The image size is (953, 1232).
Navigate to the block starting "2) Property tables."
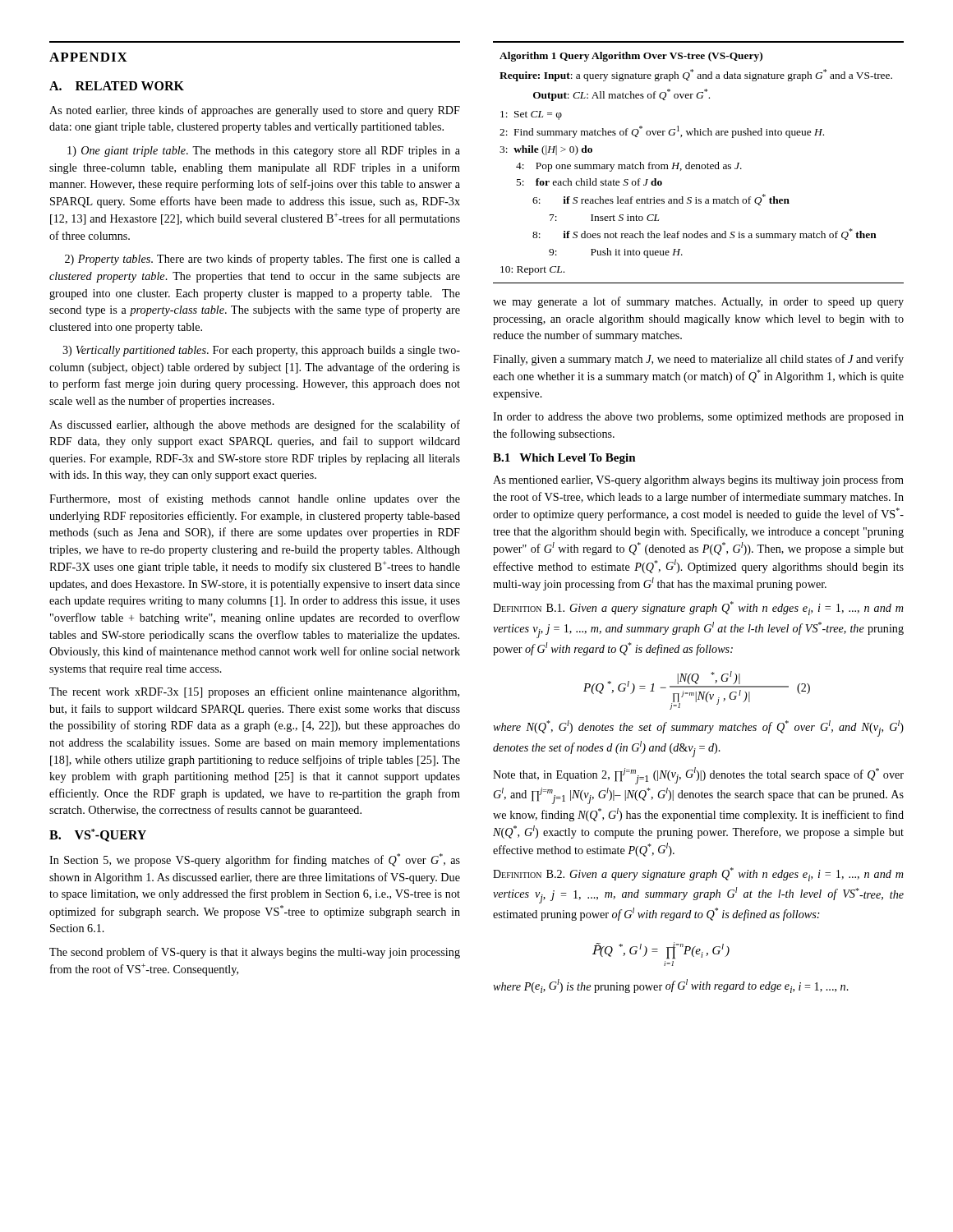255,293
